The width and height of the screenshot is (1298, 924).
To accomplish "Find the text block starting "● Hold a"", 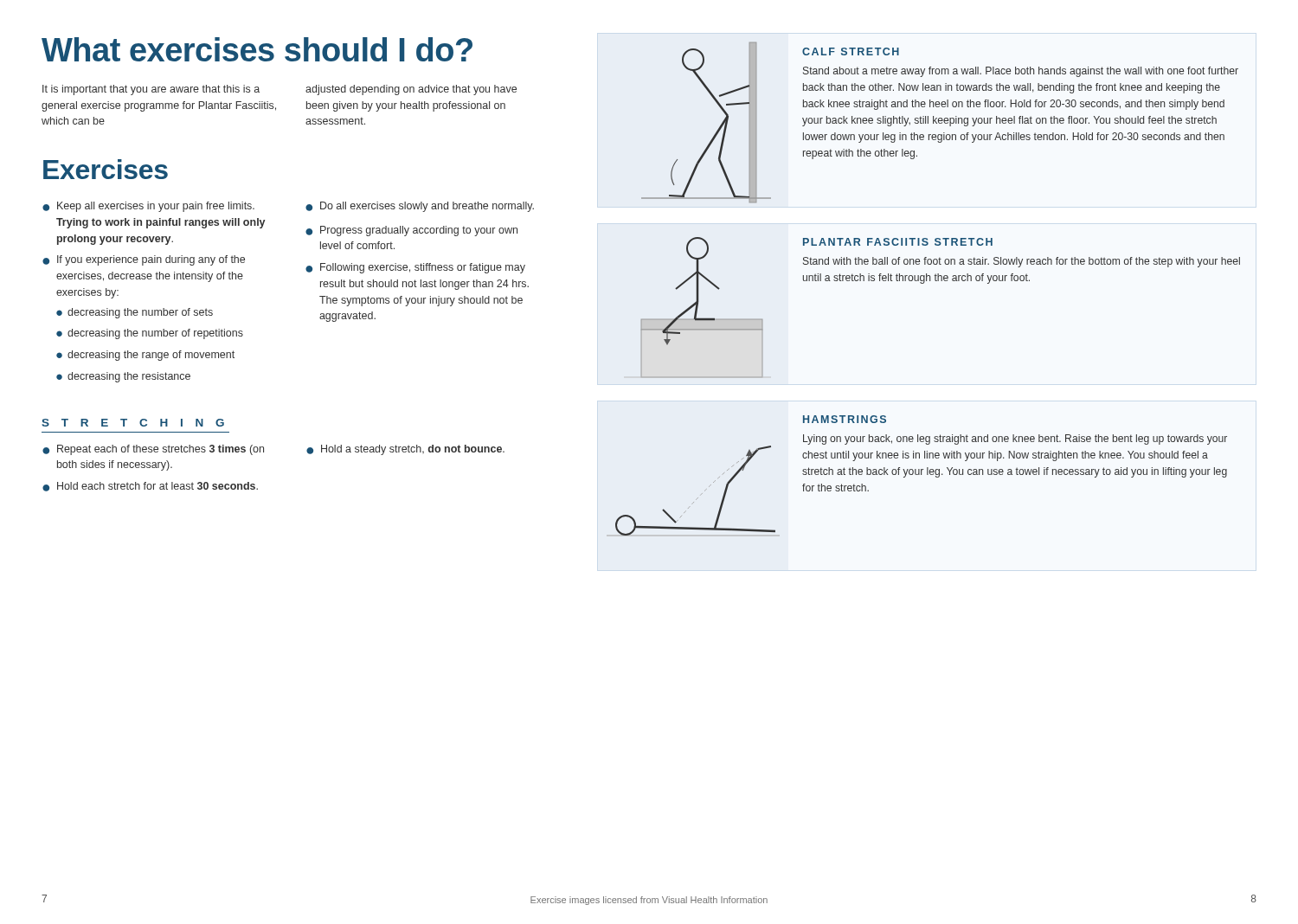I will [x=405, y=450].
